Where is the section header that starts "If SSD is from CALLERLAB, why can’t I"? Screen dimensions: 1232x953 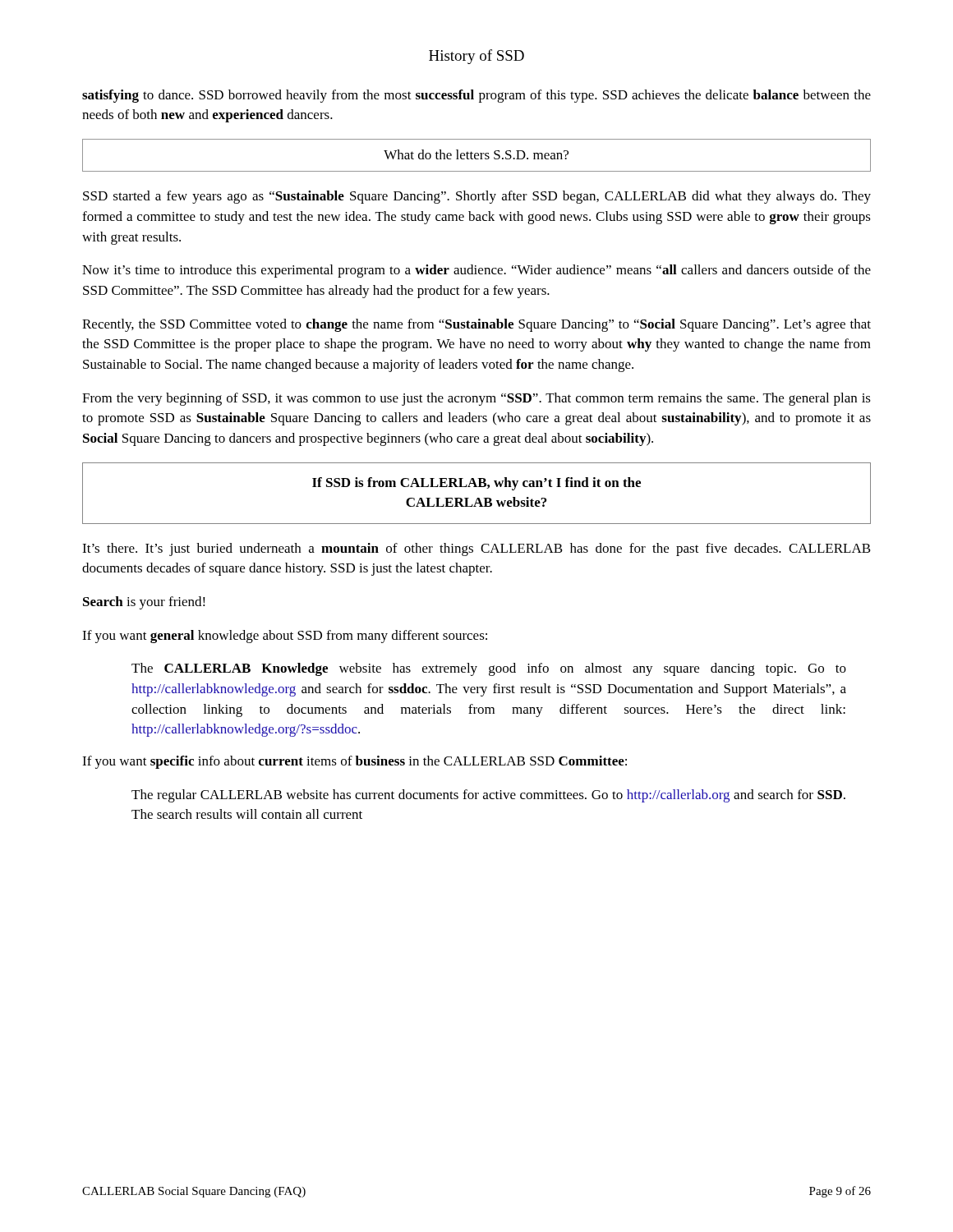(x=476, y=492)
